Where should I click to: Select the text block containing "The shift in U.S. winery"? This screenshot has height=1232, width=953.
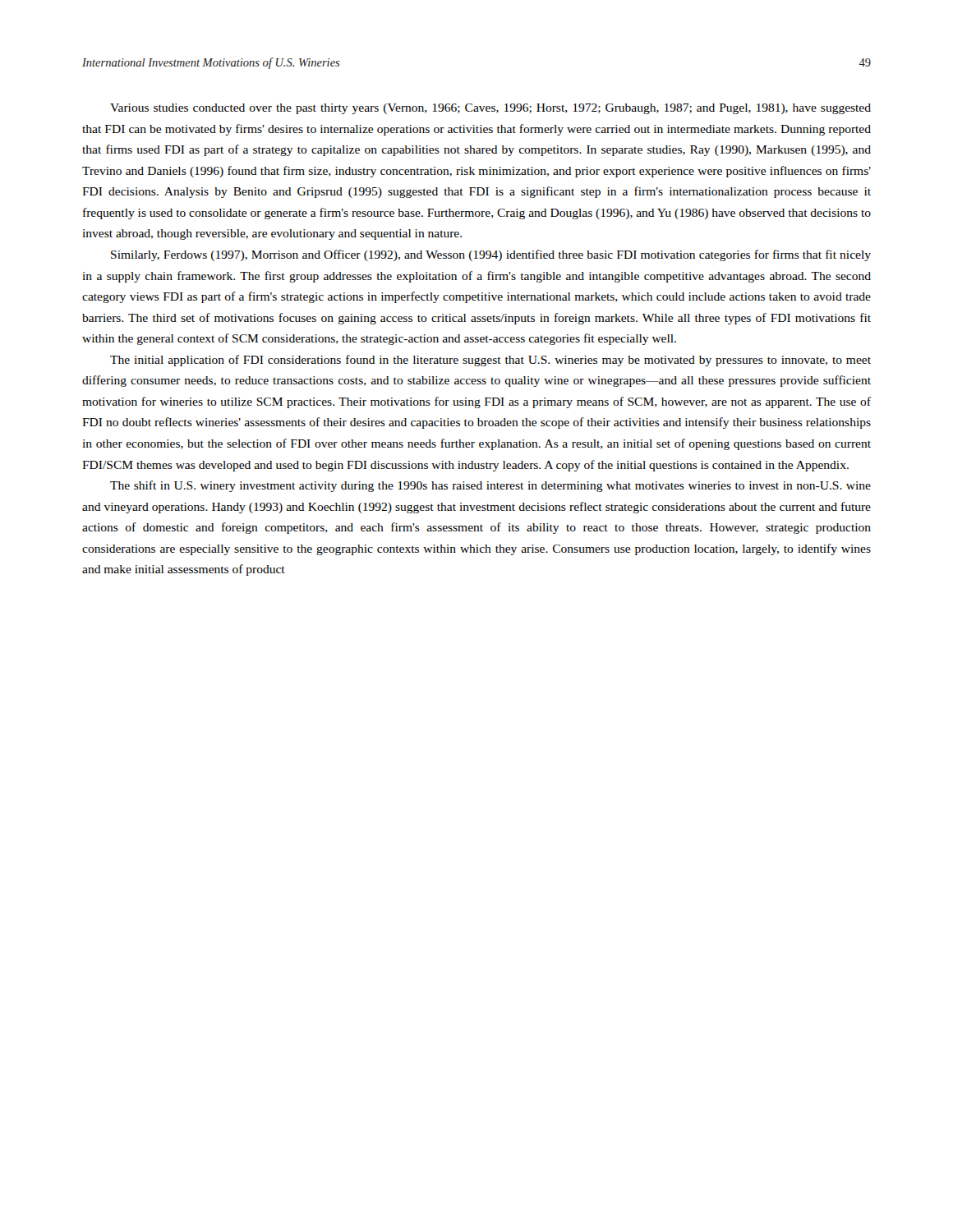(x=476, y=527)
